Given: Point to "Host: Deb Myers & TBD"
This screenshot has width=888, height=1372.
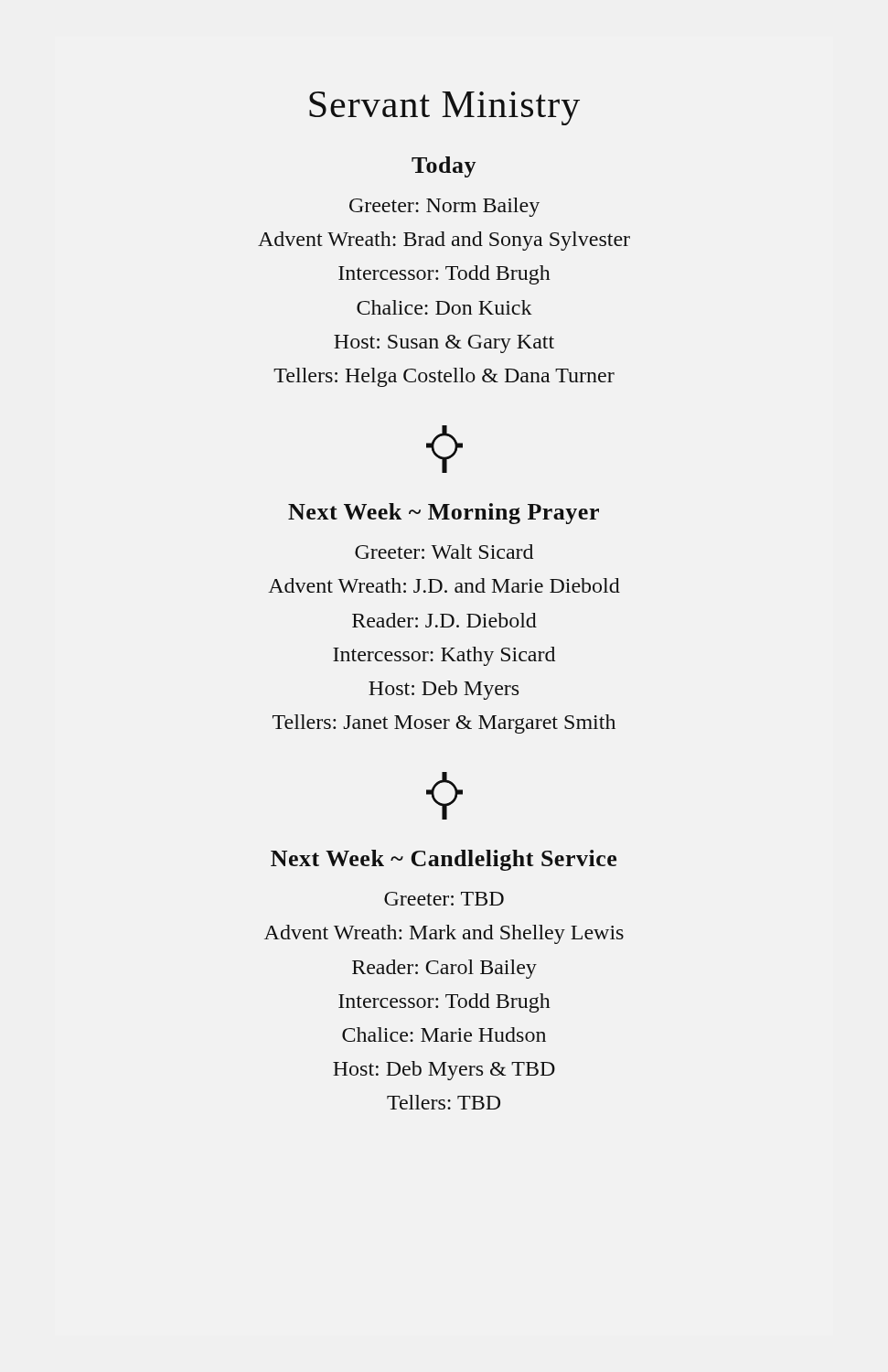Looking at the screenshot, I should point(444,1069).
